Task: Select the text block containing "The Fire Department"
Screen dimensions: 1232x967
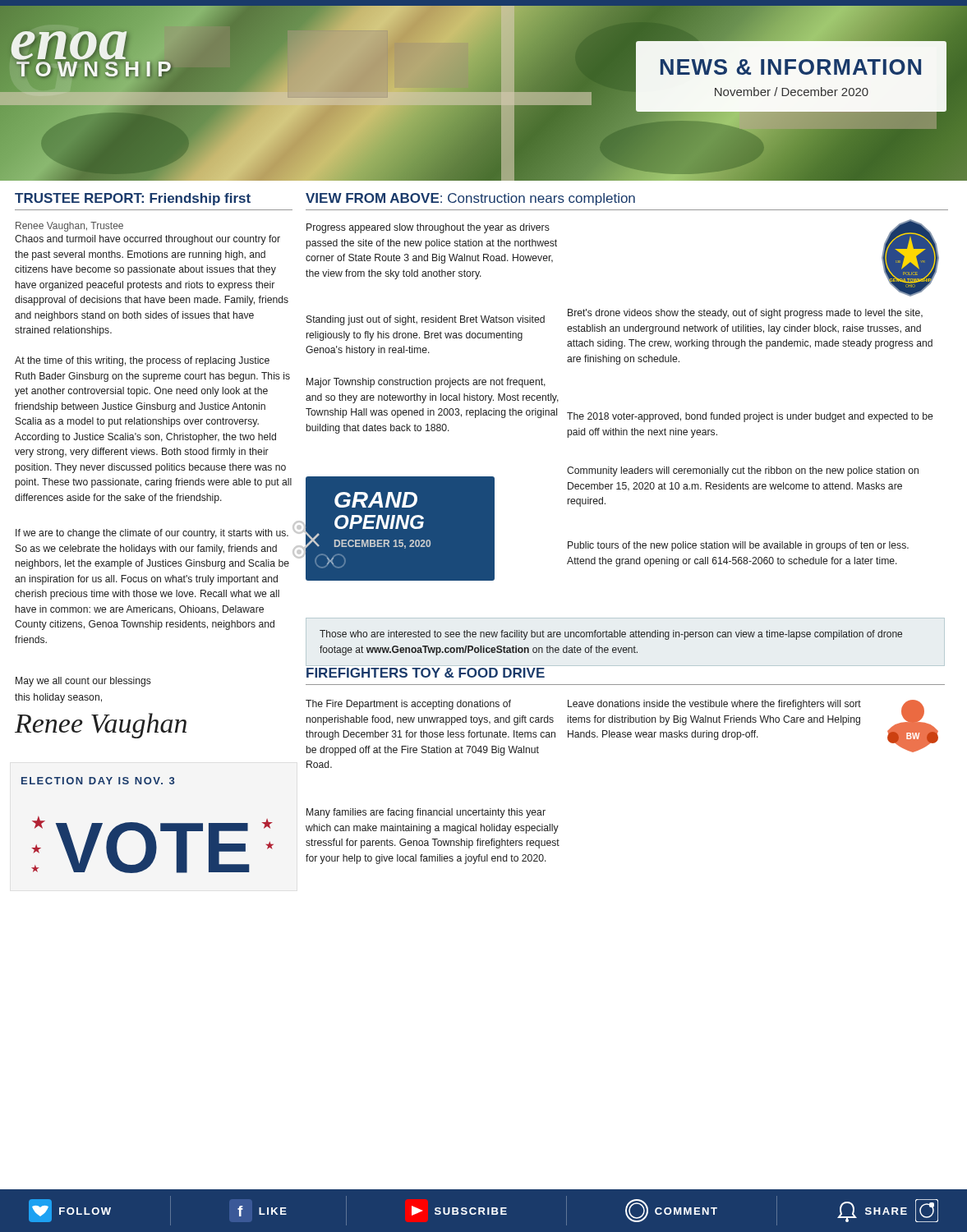Action: tap(431, 734)
